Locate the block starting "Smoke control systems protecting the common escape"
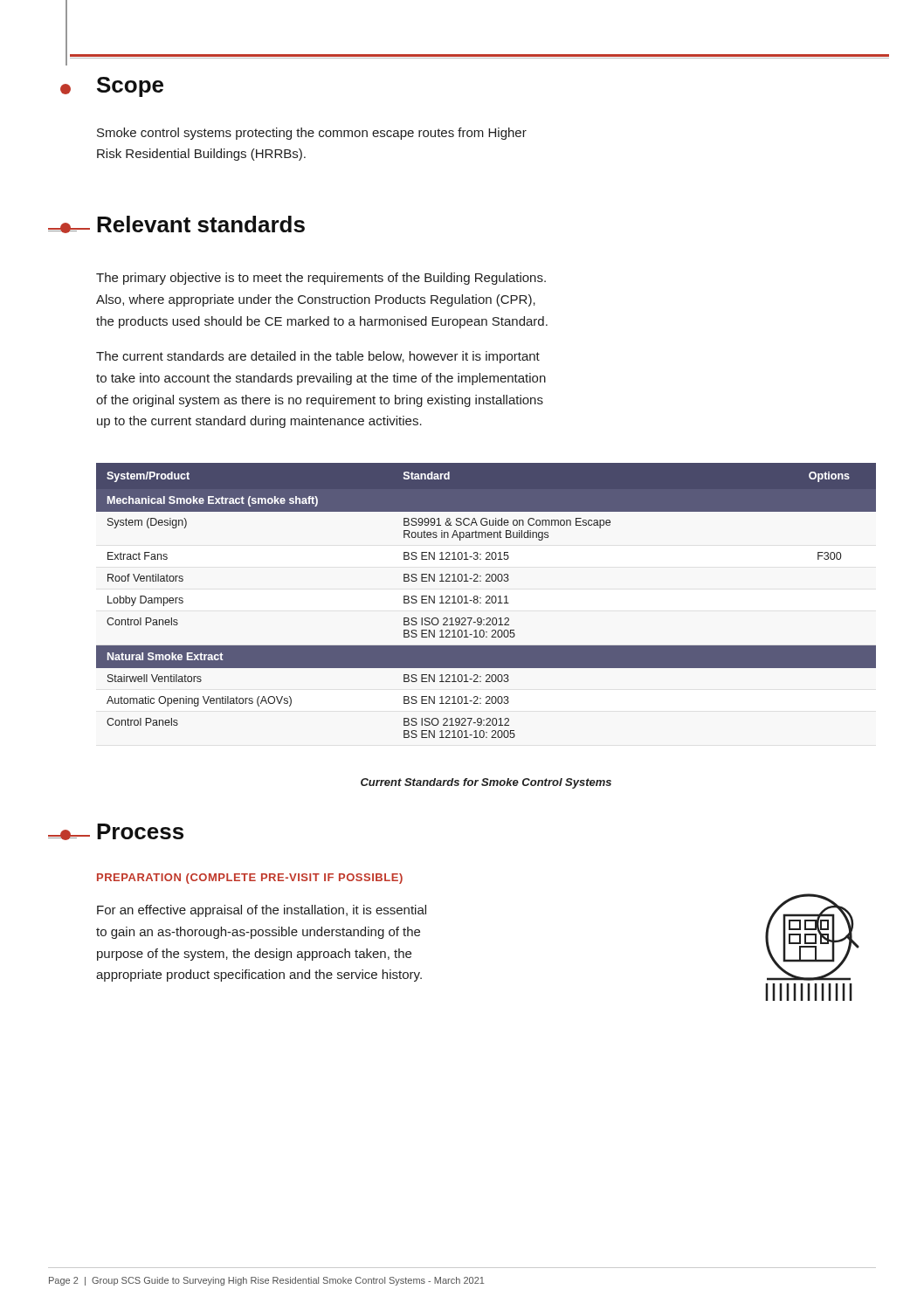 [x=311, y=143]
